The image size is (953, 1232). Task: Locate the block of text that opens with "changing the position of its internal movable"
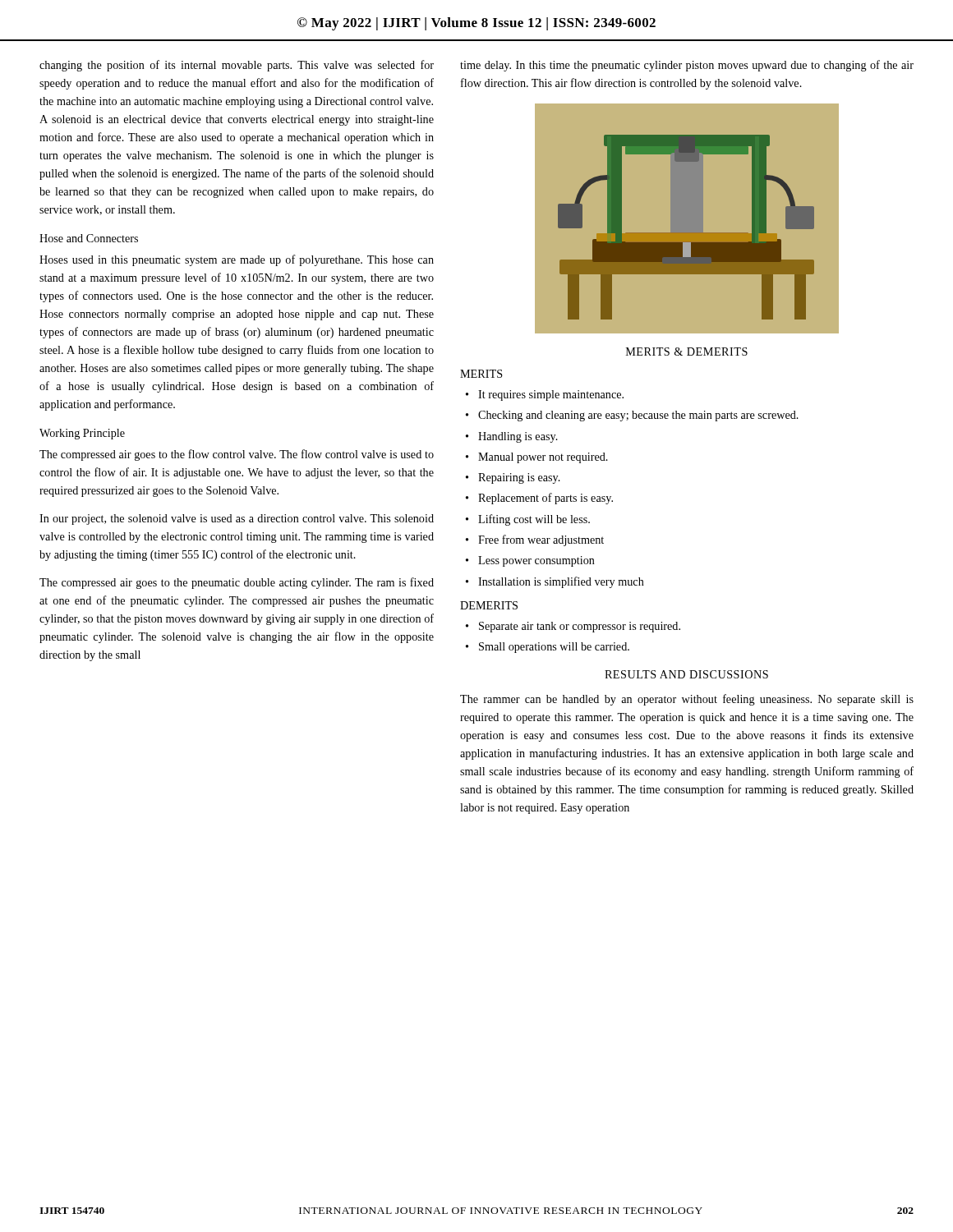(237, 137)
